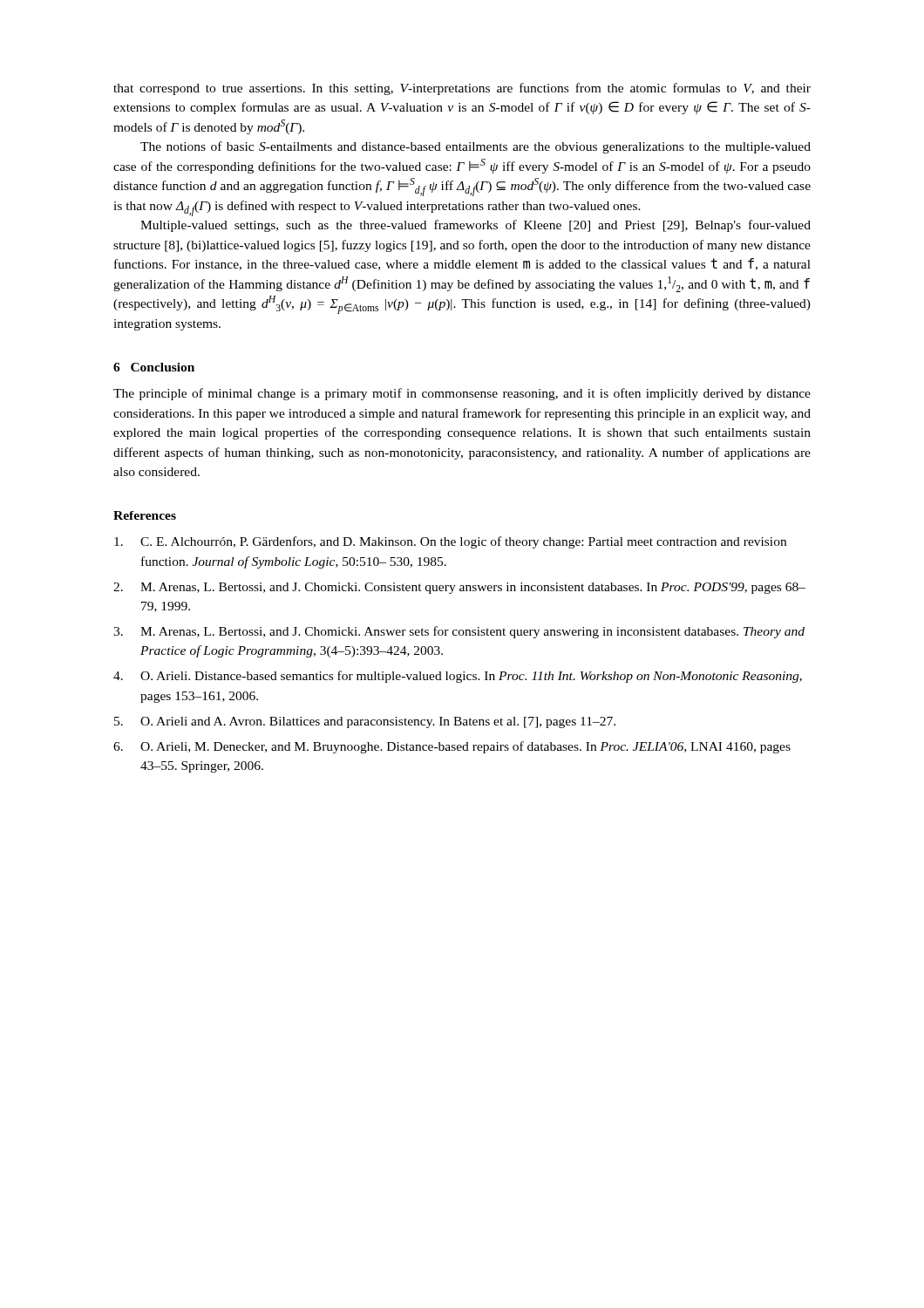Image resolution: width=924 pixels, height=1308 pixels.
Task: Locate the section header with the text "6 Conclusion"
Action: point(154,367)
